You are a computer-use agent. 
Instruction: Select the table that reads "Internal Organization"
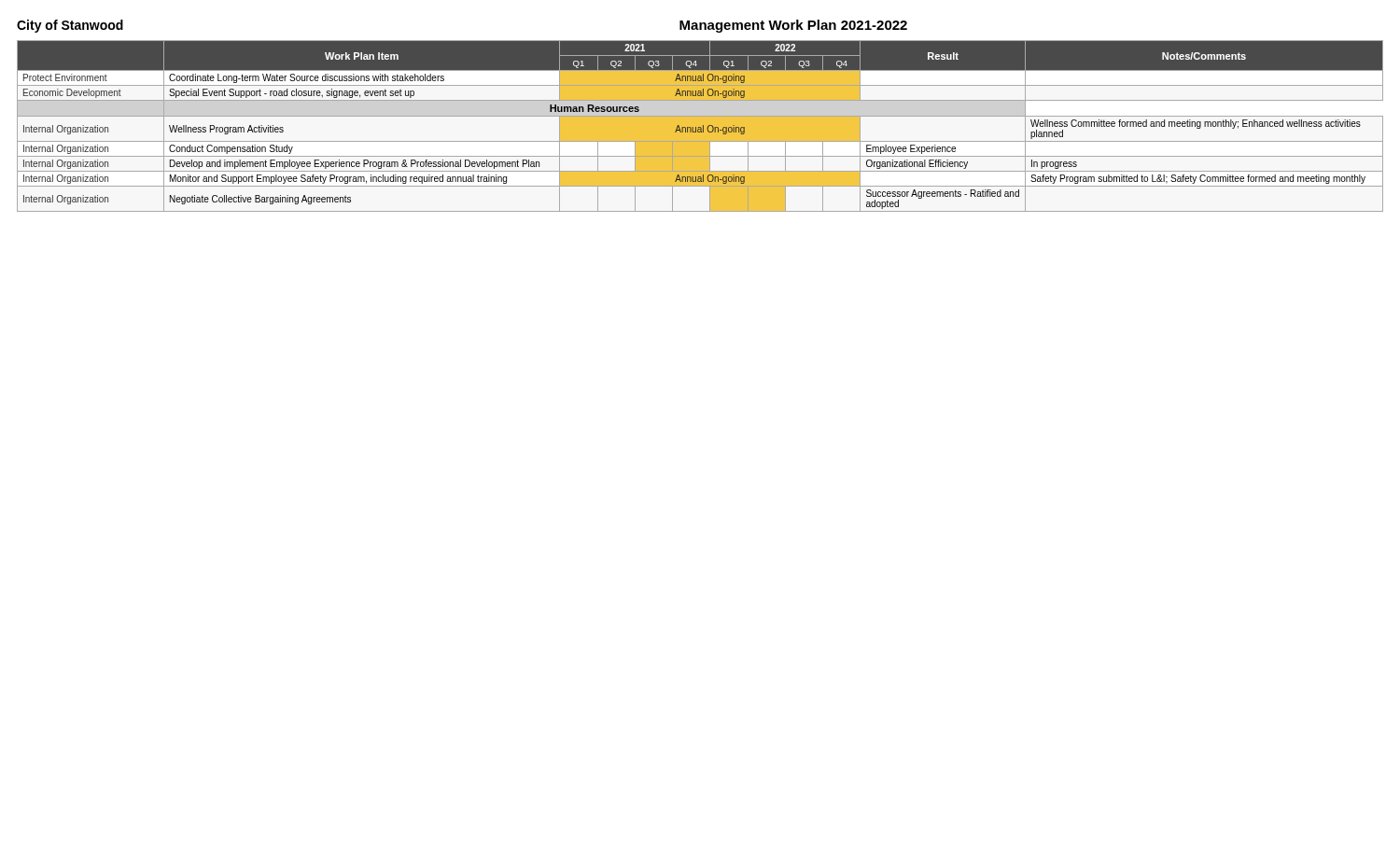(700, 126)
